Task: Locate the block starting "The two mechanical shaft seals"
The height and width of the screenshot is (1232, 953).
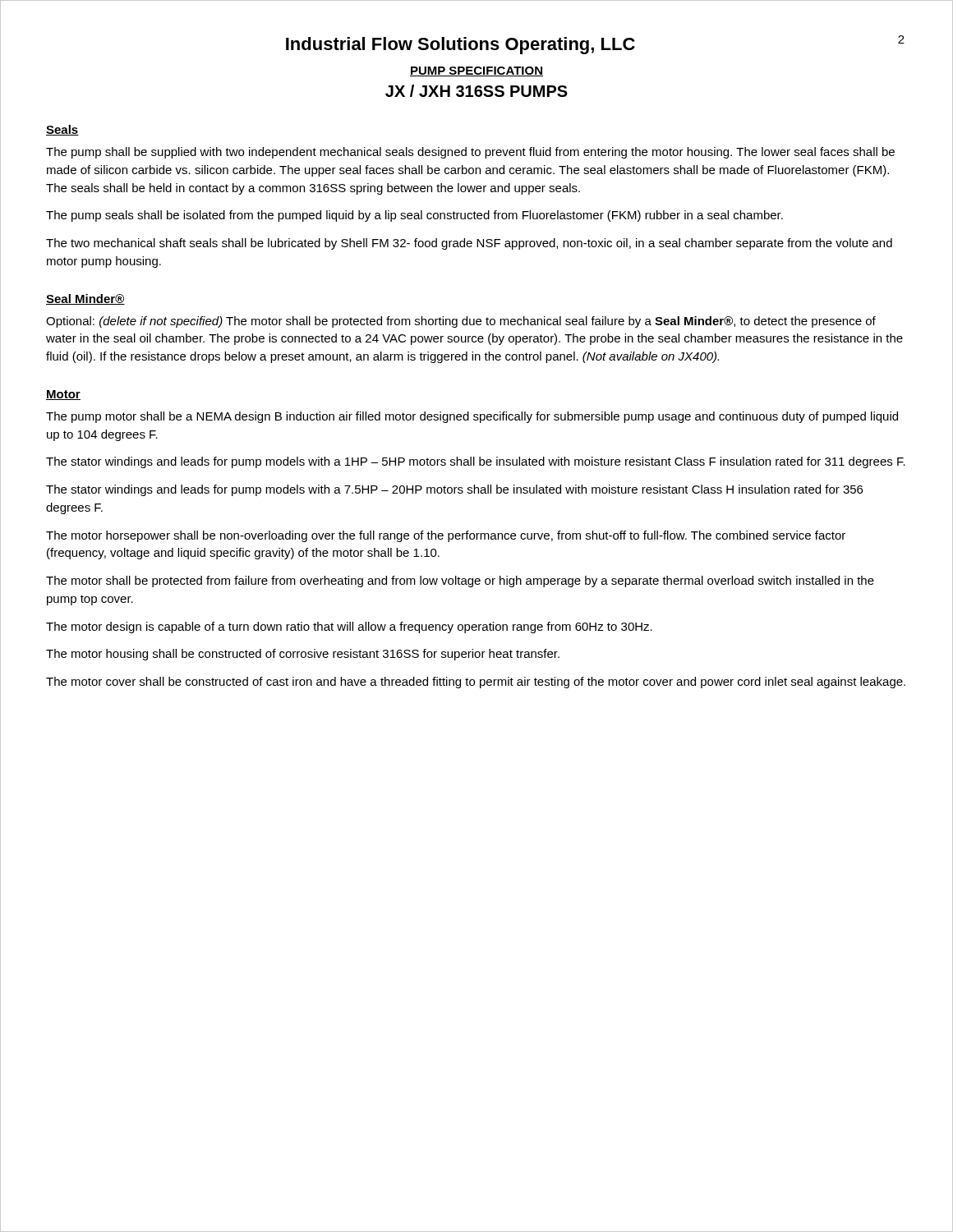Action: tap(469, 252)
